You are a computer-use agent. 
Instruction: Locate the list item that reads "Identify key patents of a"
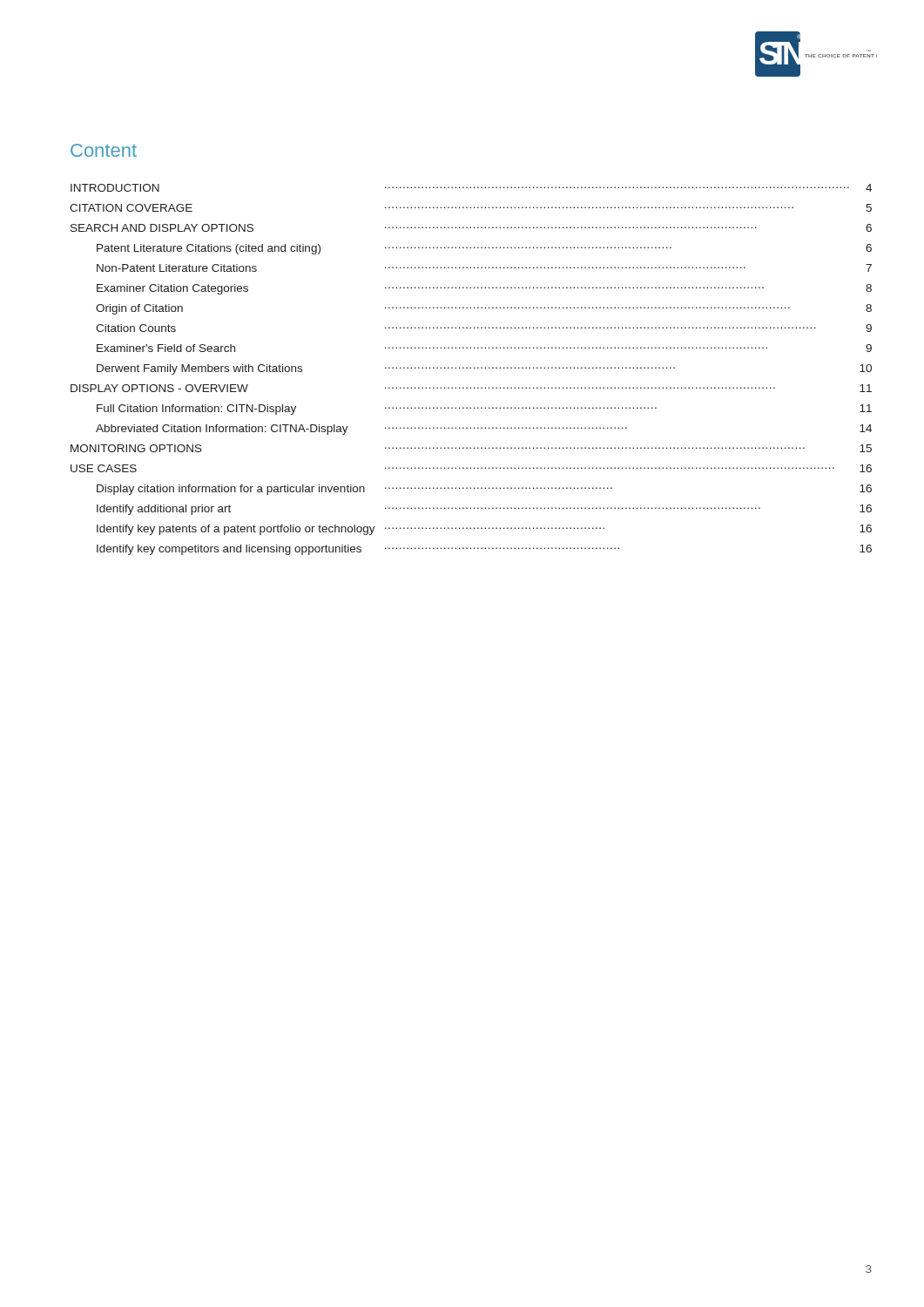point(471,528)
